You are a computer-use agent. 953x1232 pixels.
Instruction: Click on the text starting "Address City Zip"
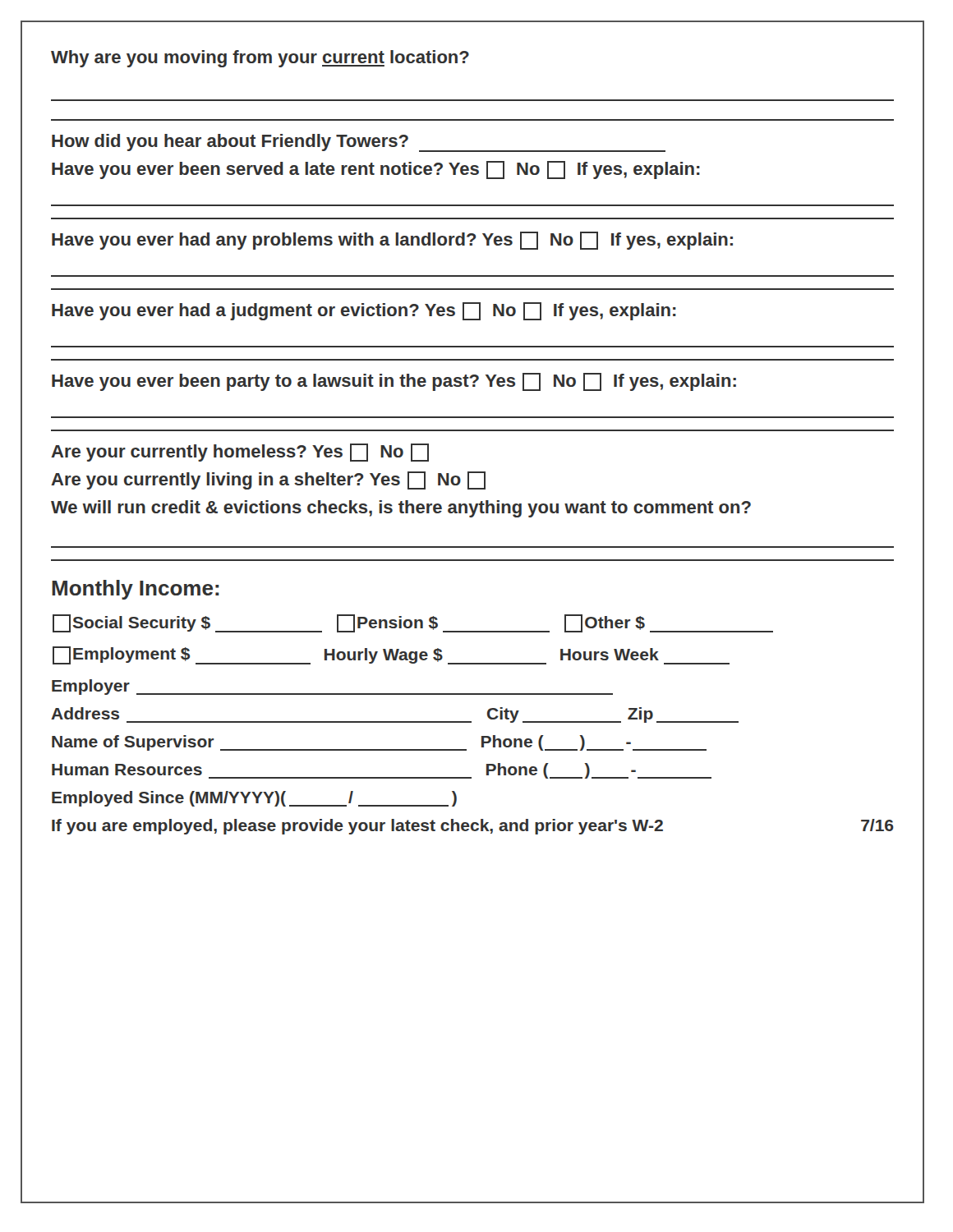click(395, 714)
